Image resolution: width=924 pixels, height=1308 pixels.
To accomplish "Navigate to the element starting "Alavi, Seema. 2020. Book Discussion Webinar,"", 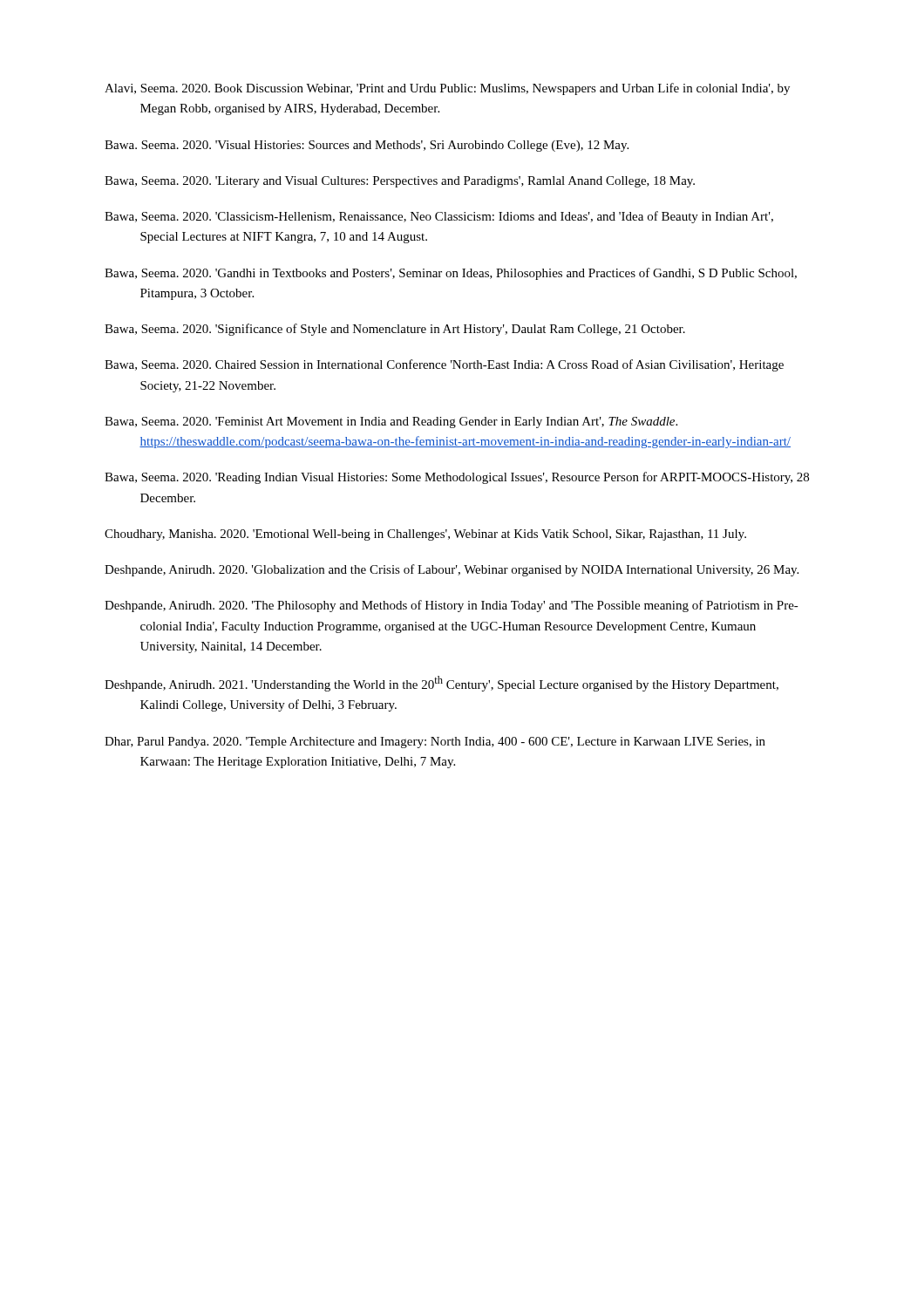I will (458, 99).
